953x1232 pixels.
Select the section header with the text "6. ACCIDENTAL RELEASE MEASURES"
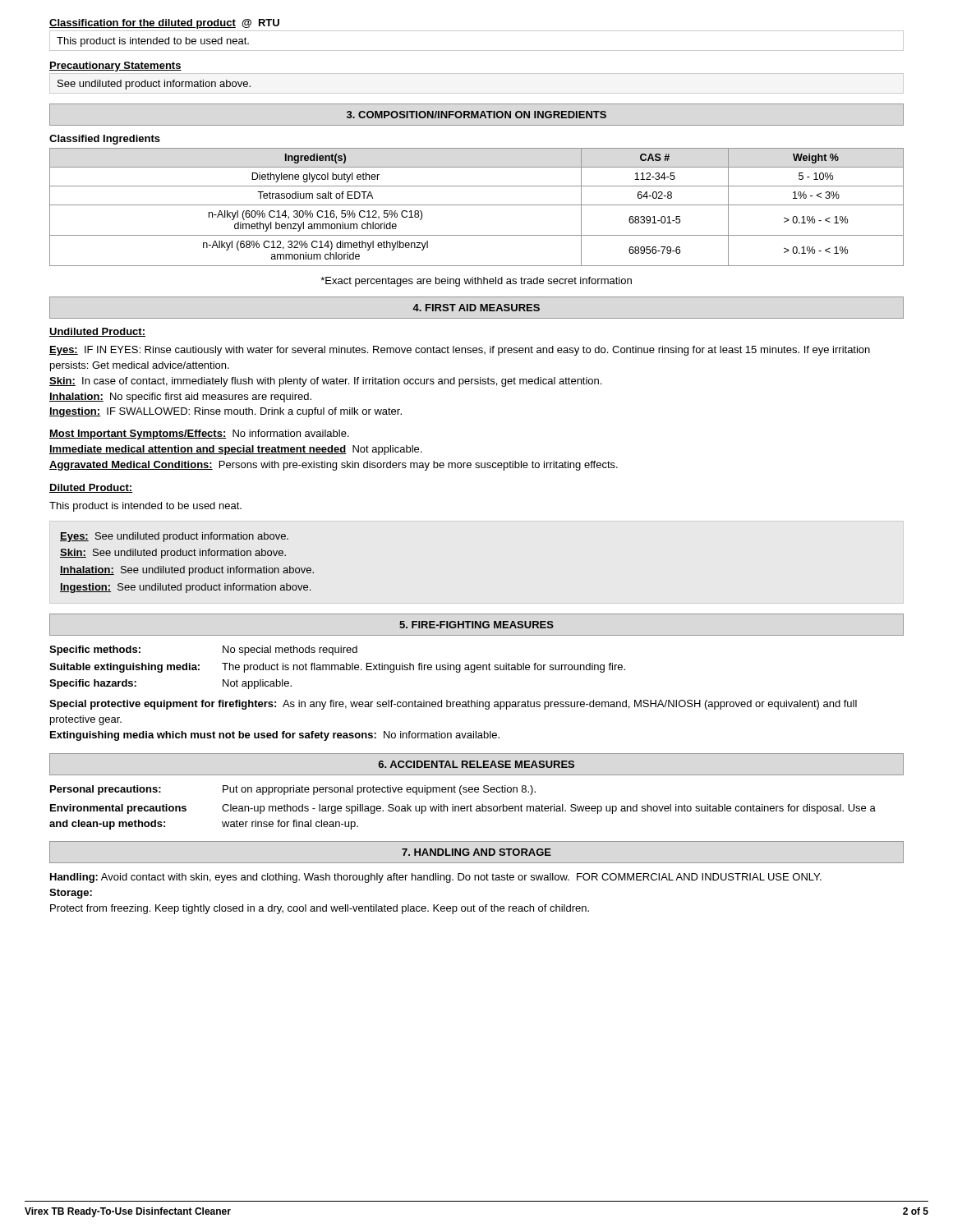tap(476, 764)
